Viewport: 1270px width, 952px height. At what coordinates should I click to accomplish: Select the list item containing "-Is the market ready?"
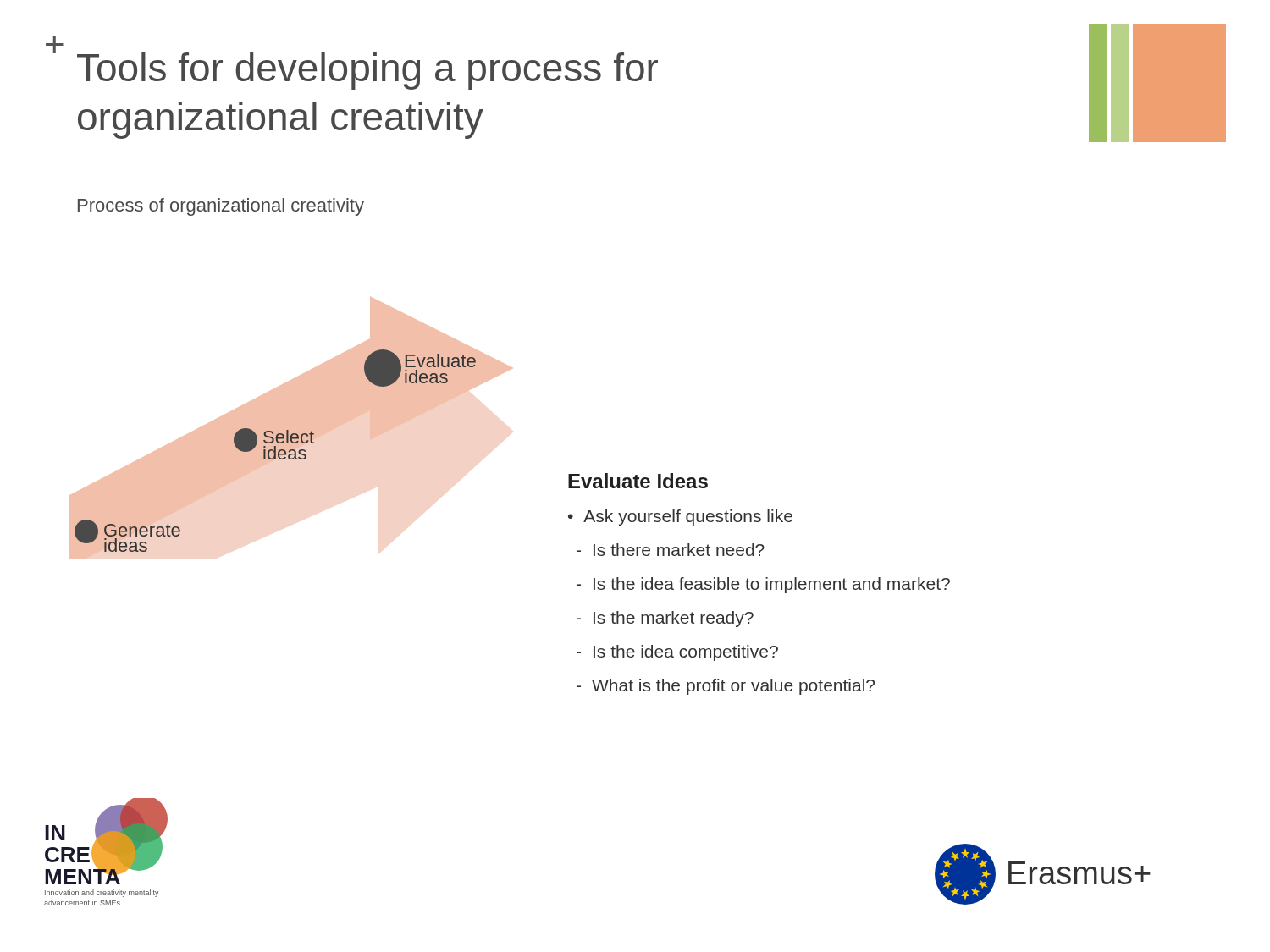(665, 617)
